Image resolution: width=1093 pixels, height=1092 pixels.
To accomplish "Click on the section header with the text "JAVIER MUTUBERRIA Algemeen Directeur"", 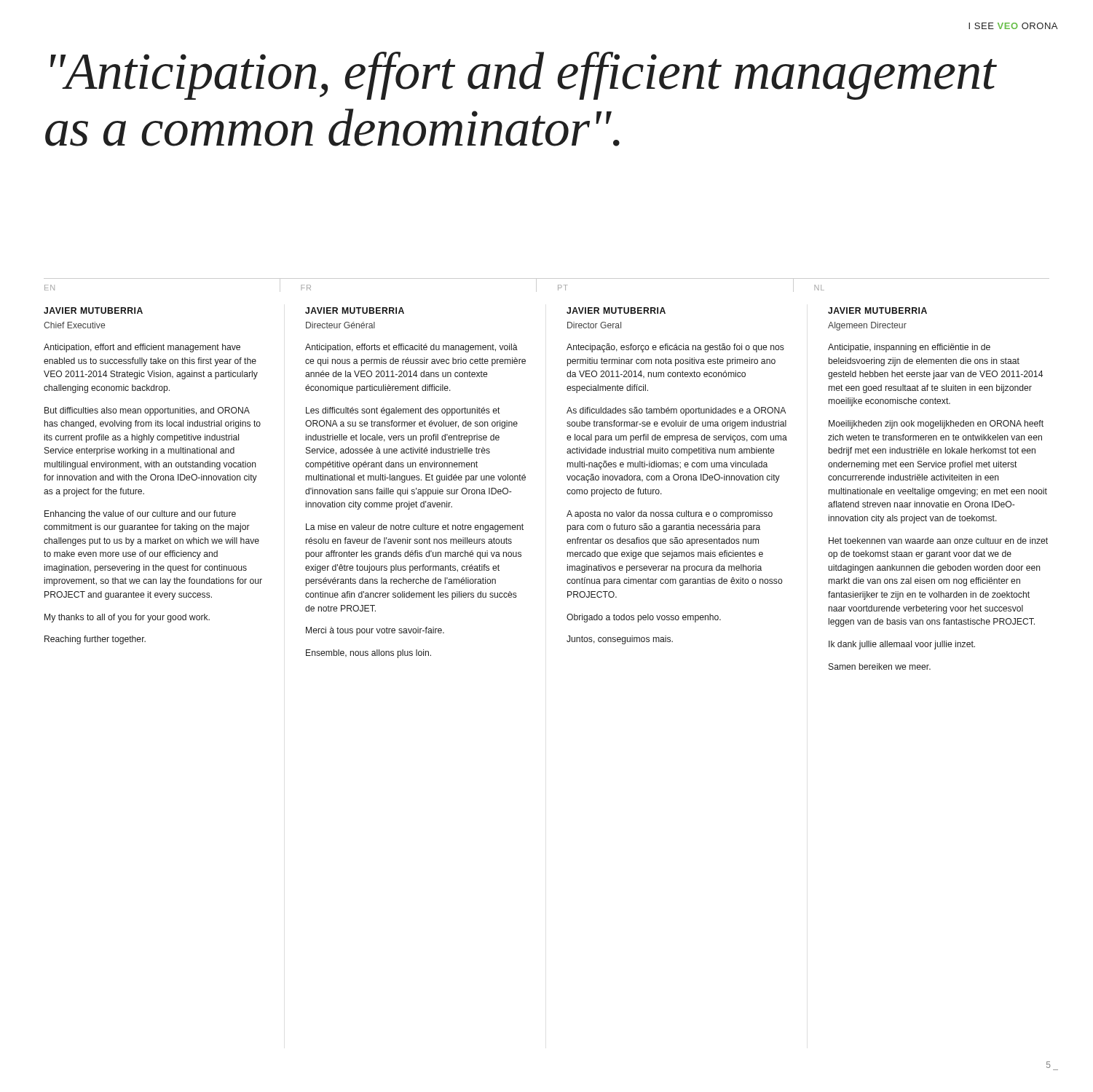I will (x=877, y=310).
